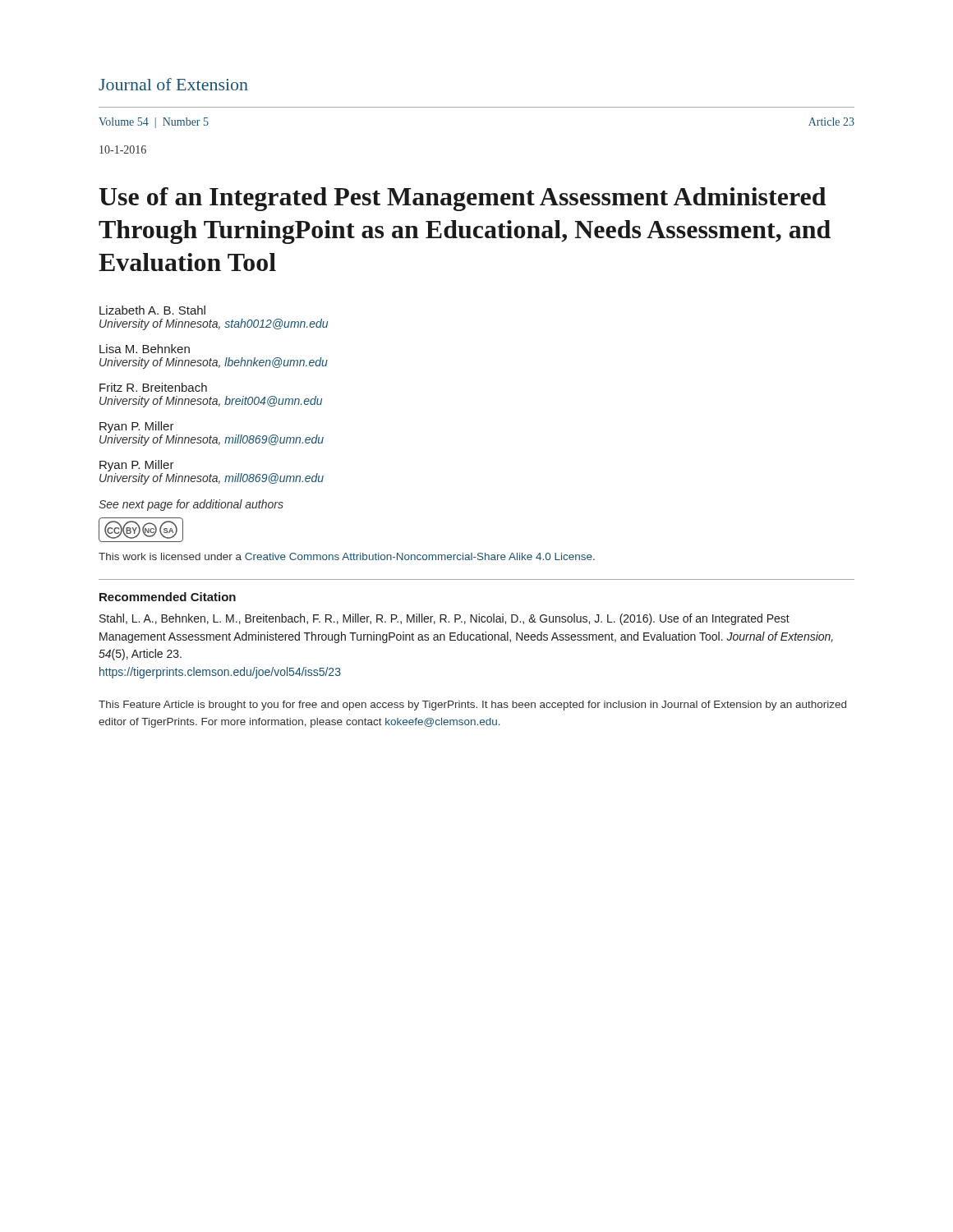Screen dimensions: 1232x953
Task: Find the logo
Action: coord(476,530)
